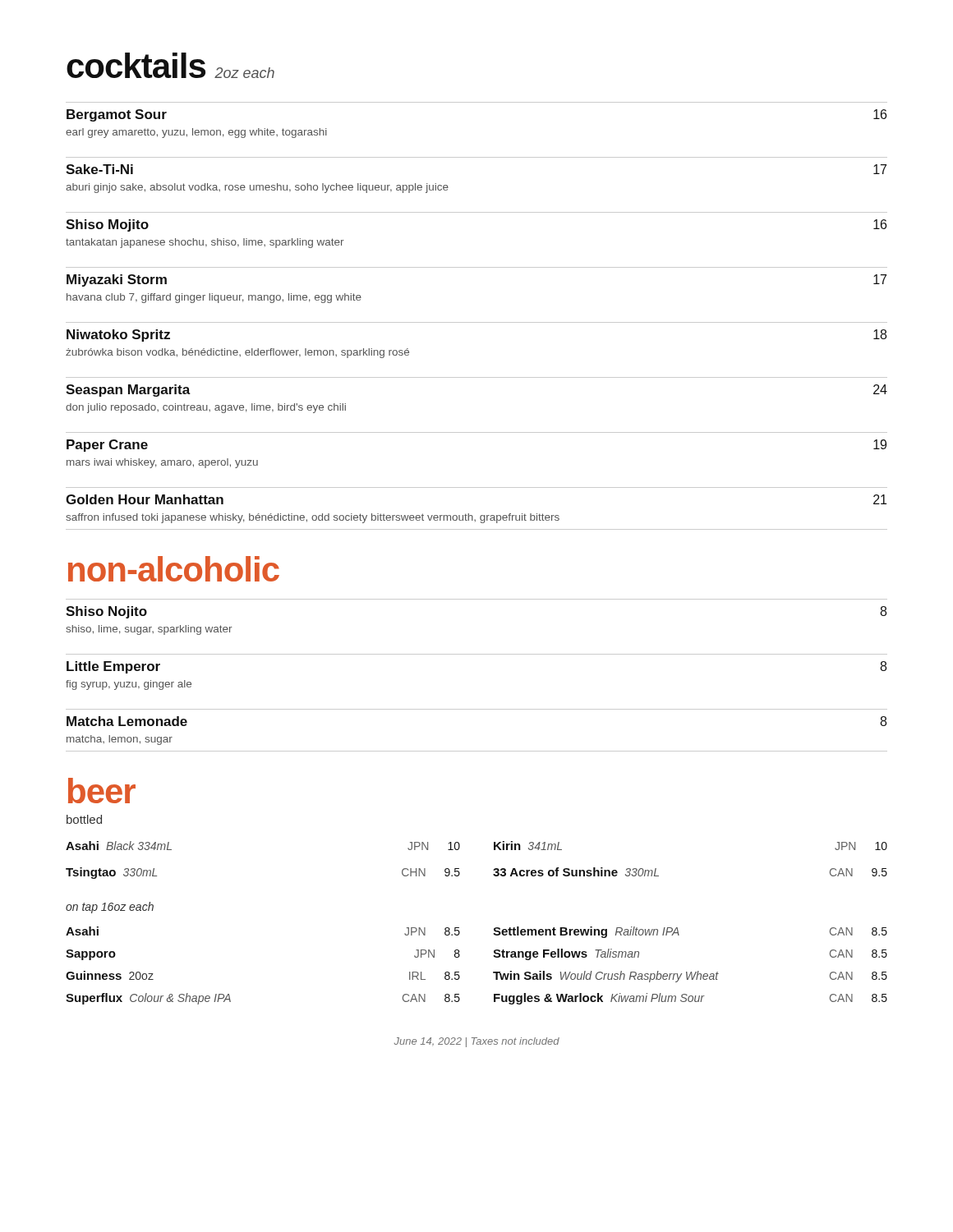
Task: Select the list item with the text "Shiso Mojito tantakatan"
Action: [x=113, y=225]
